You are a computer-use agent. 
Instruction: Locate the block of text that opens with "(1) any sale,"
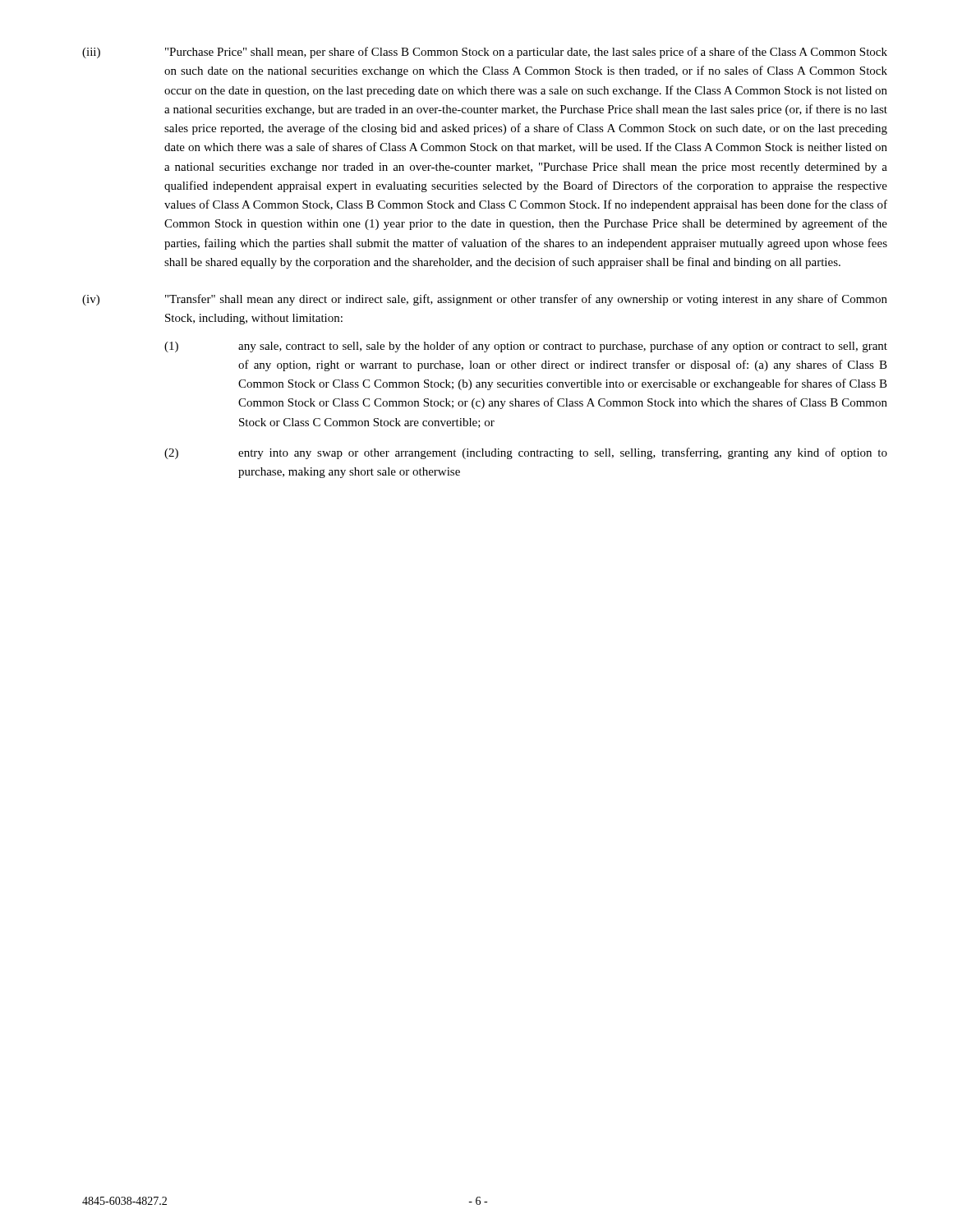pos(526,384)
